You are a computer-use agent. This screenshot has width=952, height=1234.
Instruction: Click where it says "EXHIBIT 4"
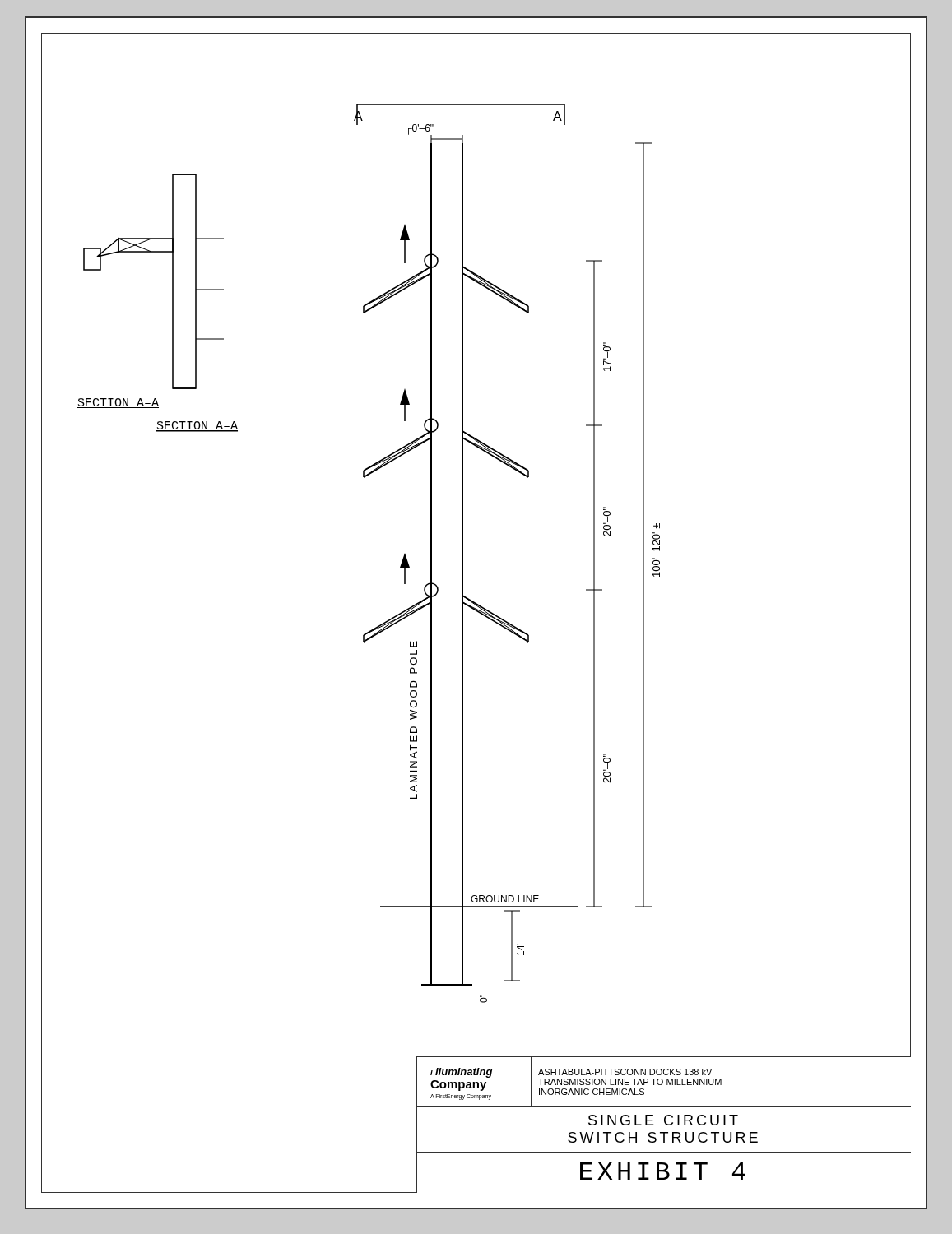664,1173
